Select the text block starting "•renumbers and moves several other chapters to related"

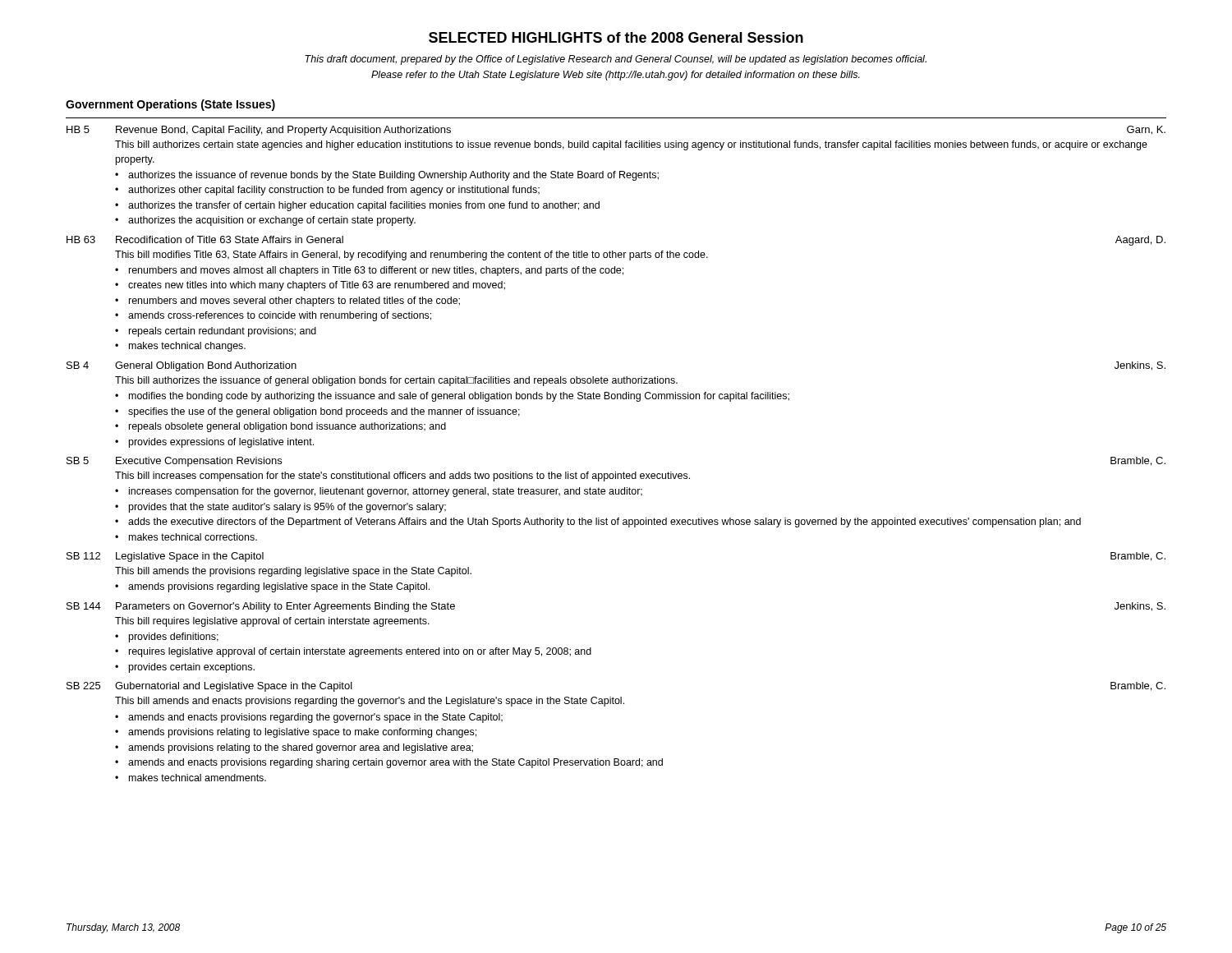[x=288, y=301]
